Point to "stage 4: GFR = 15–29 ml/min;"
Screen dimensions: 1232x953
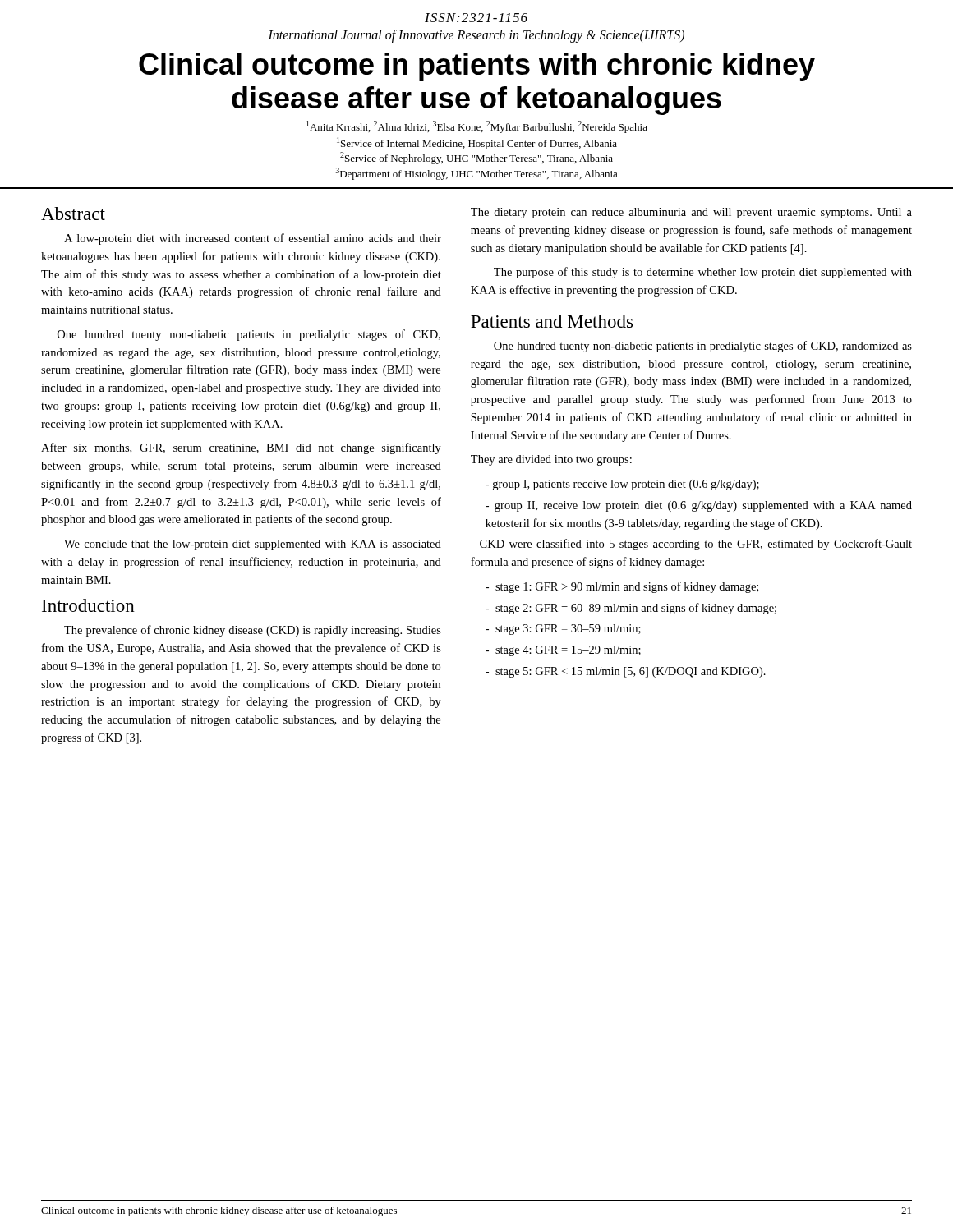pos(563,650)
